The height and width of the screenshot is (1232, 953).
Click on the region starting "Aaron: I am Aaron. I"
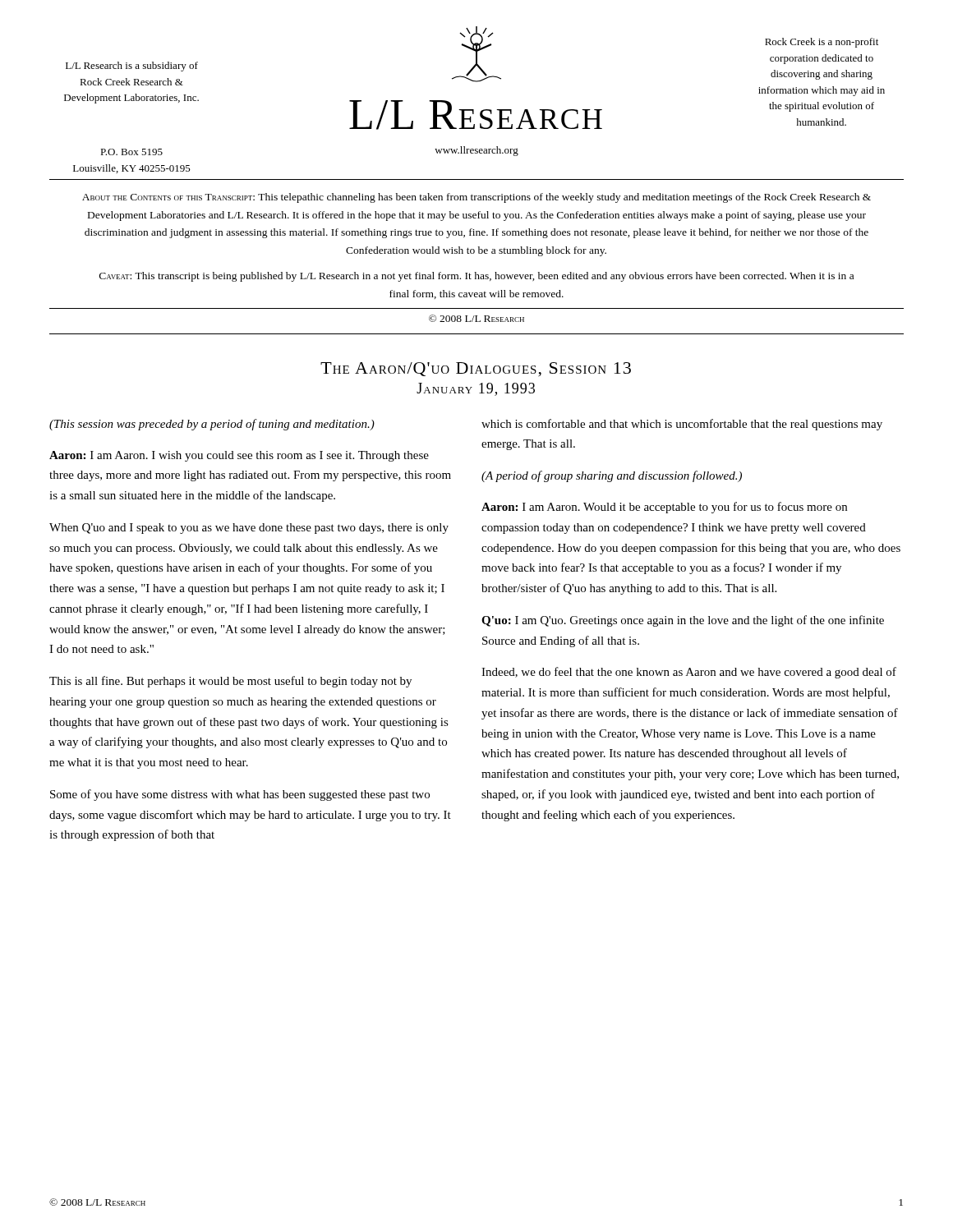point(250,475)
